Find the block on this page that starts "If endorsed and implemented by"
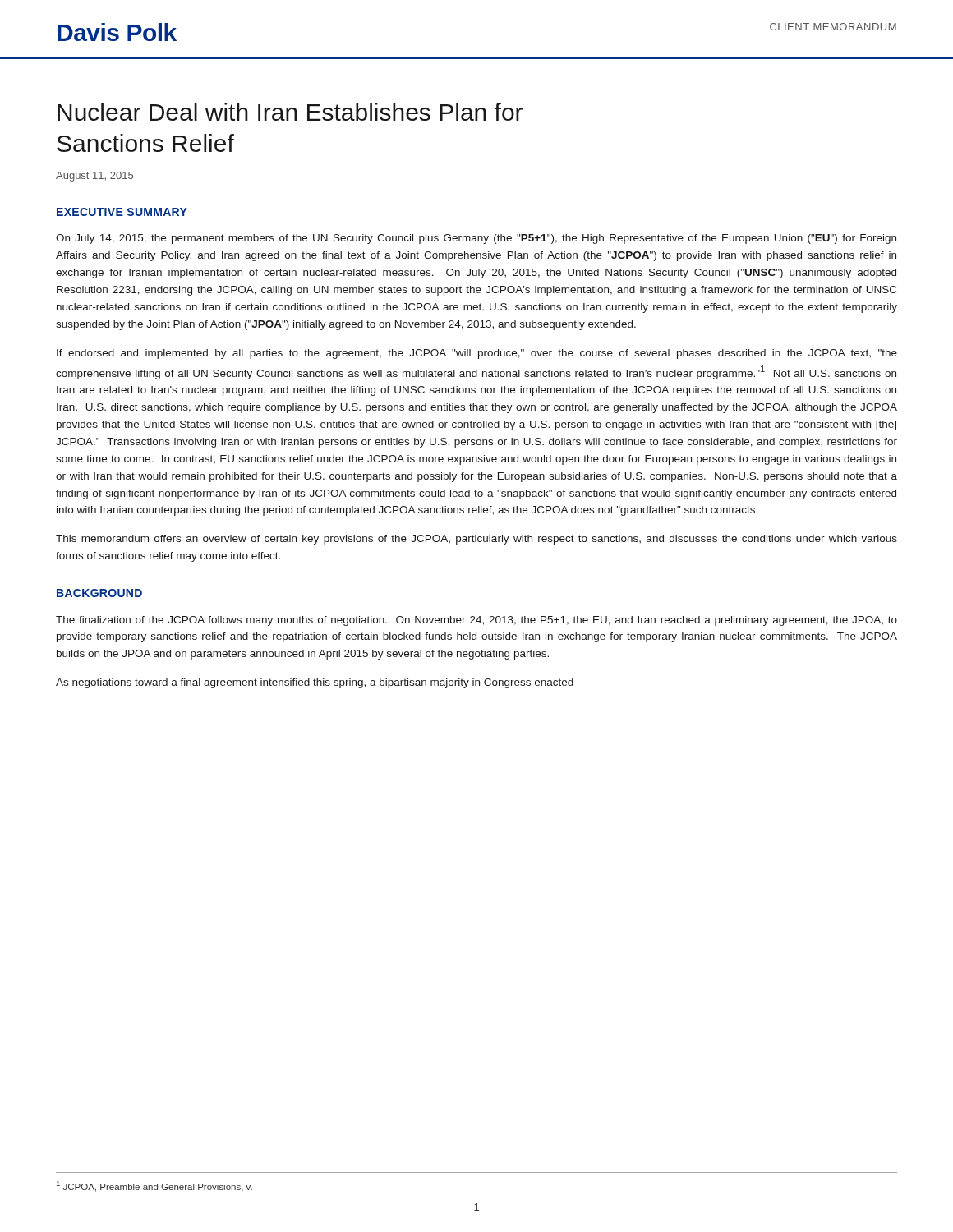Viewport: 953px width, 1232px height. tap(476, 431)
